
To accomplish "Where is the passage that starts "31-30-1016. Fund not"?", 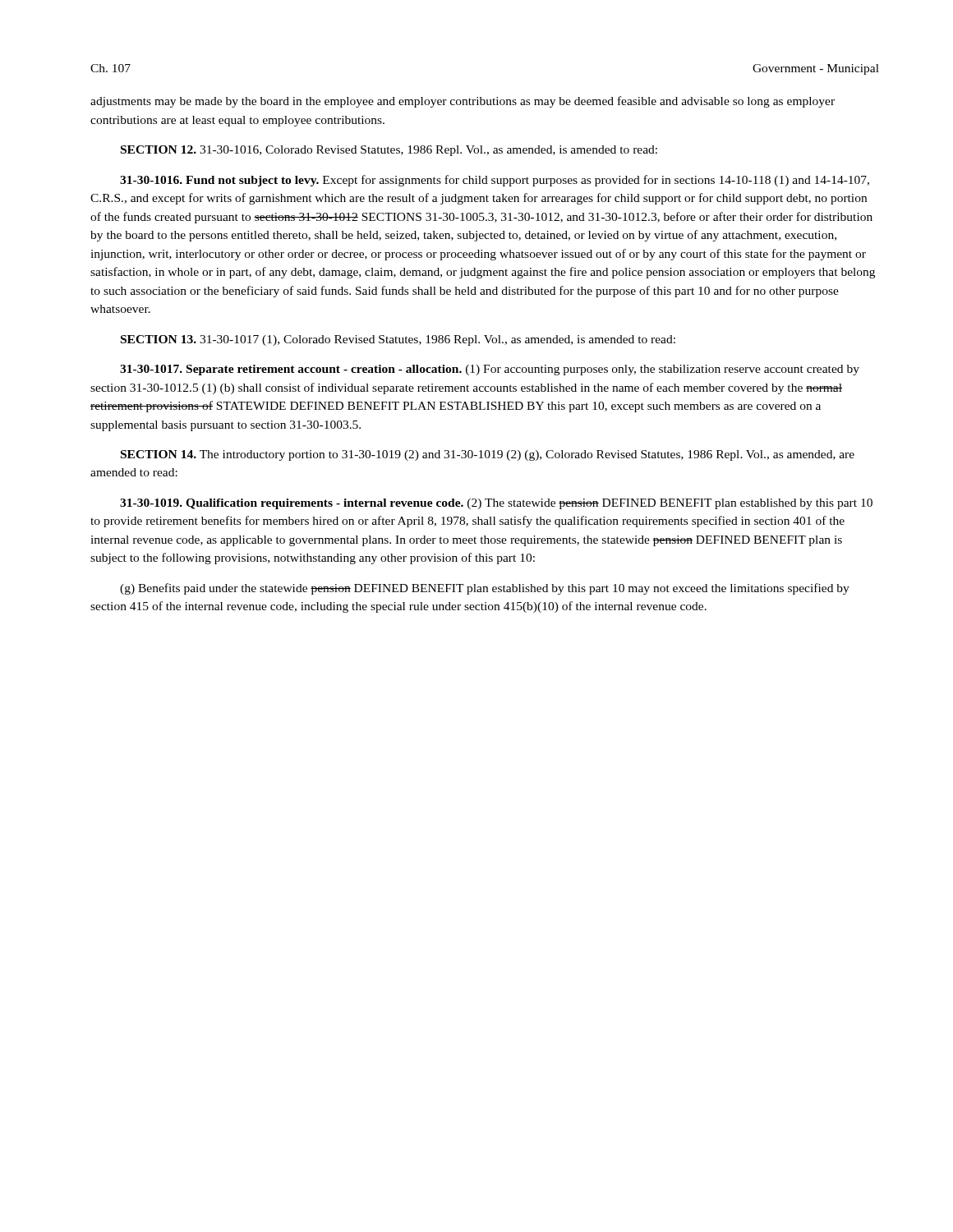I will click(483, 244).
